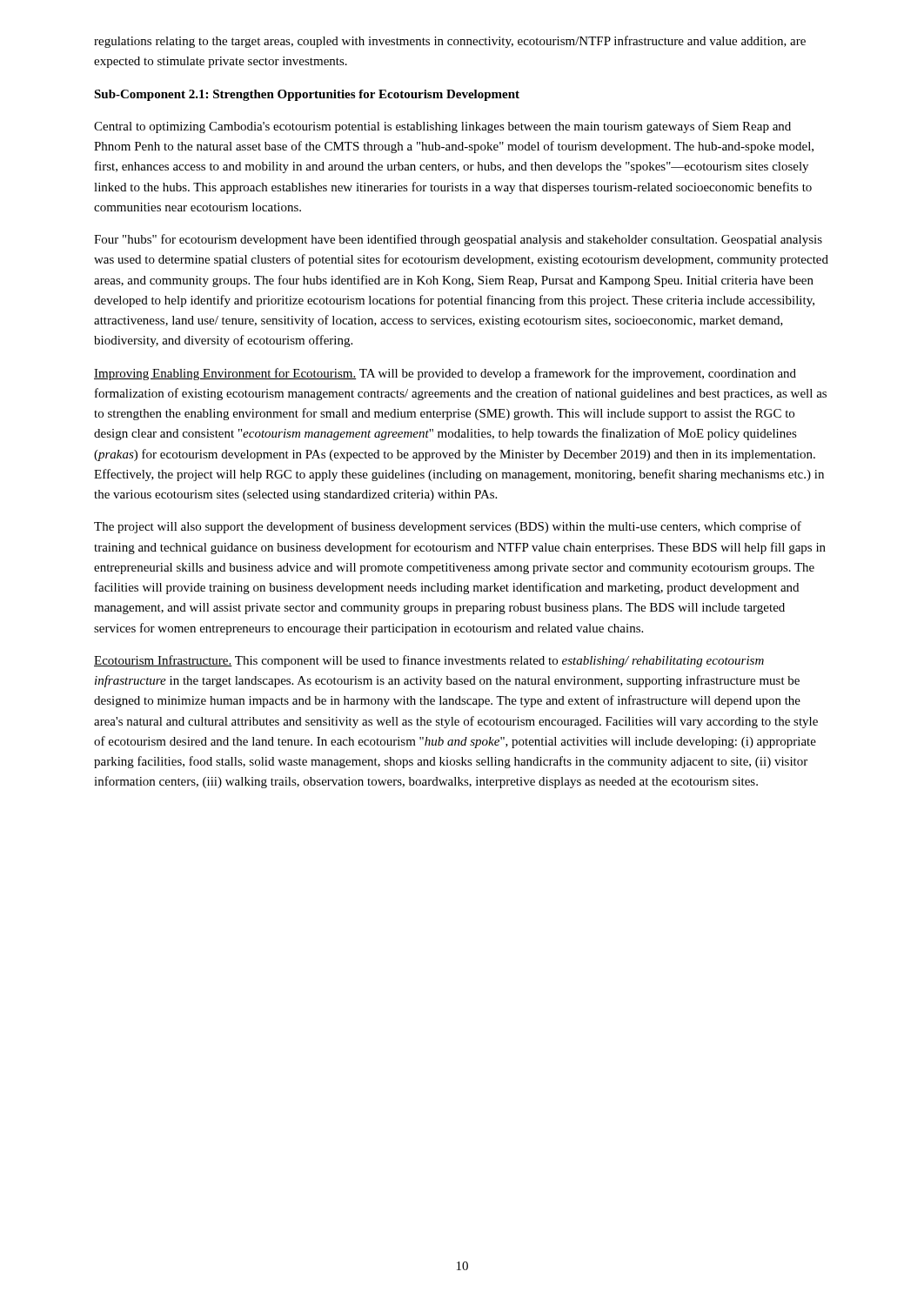Select the text starting "regulations relating to"
This screenshot has width=924, height=1305.
pyautogui.click(x=462, y=52)
